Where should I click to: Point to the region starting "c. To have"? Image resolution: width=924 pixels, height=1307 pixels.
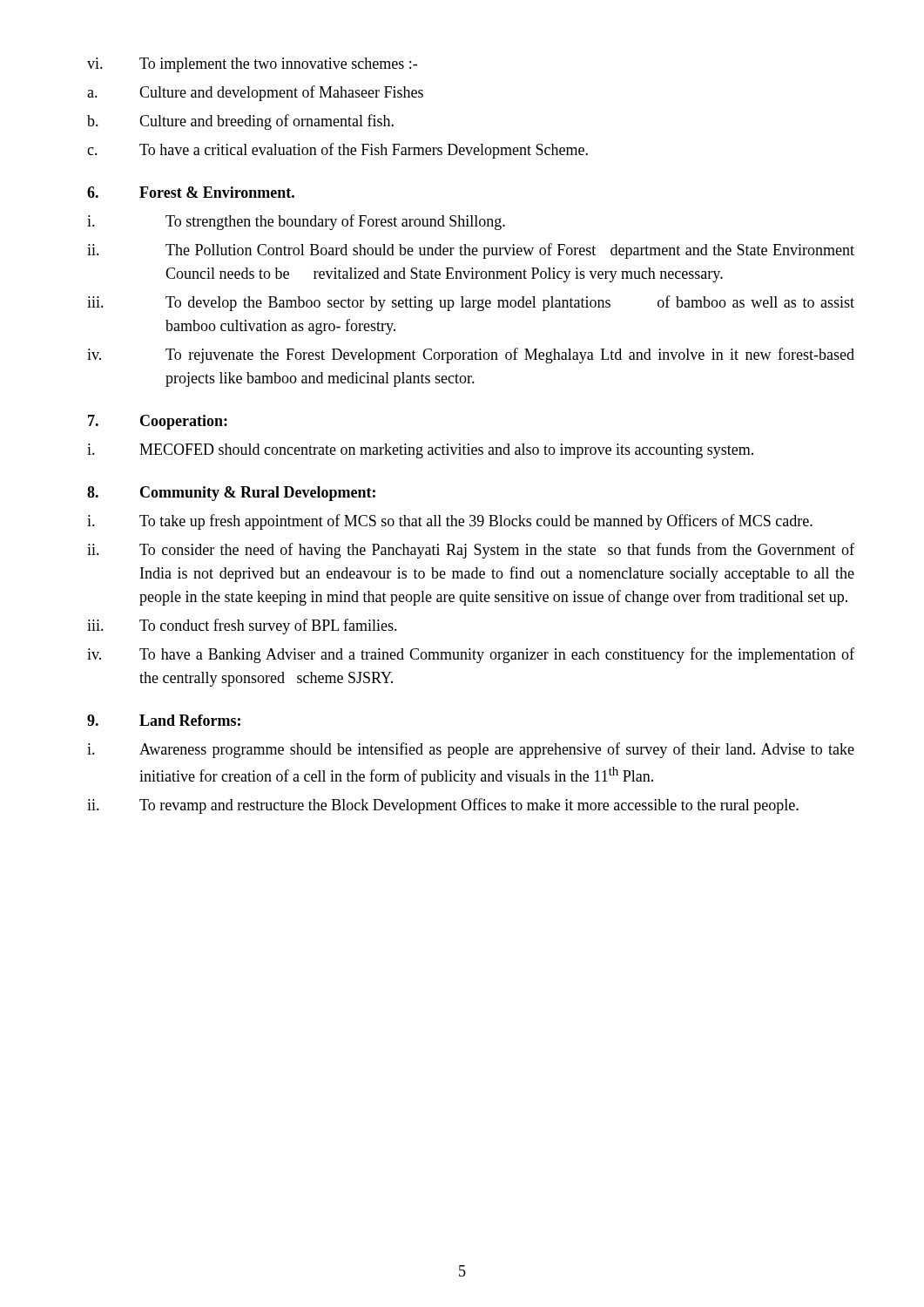pos(471,150)
